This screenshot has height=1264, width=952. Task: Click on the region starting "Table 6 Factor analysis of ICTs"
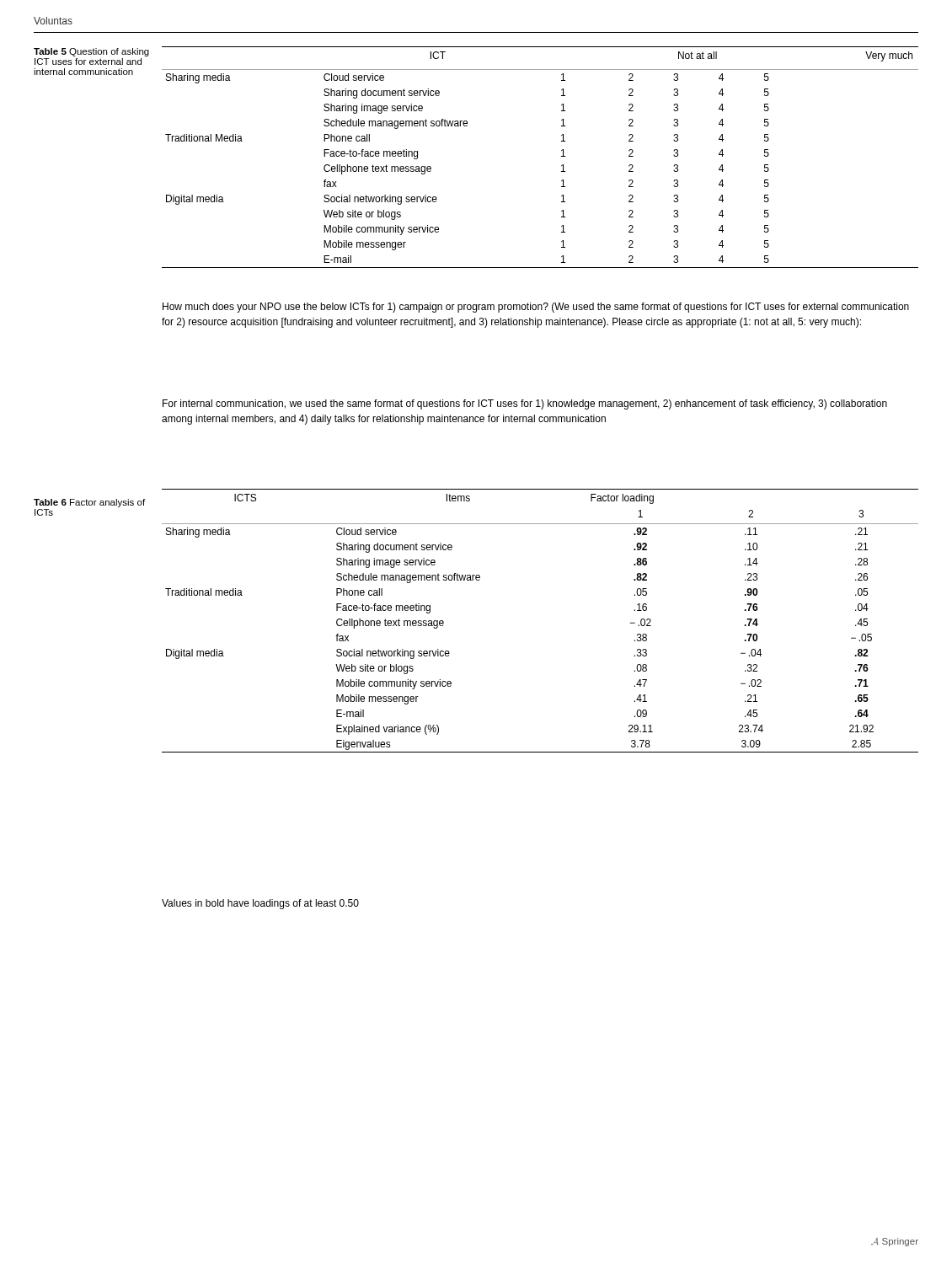(x=89, y=507)
